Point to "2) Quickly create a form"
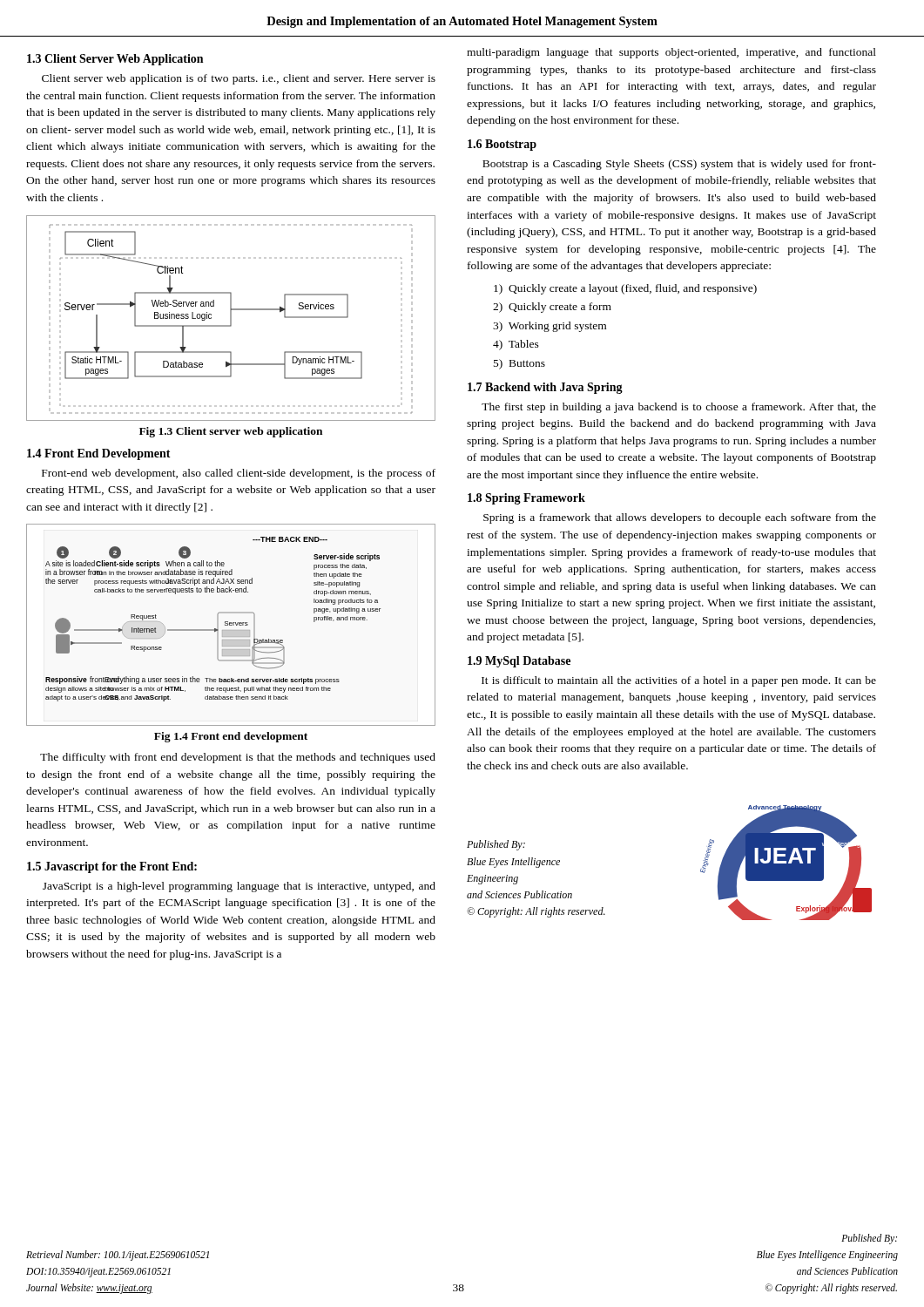This screenshot has height=1307, width=924. coord(552,306)
